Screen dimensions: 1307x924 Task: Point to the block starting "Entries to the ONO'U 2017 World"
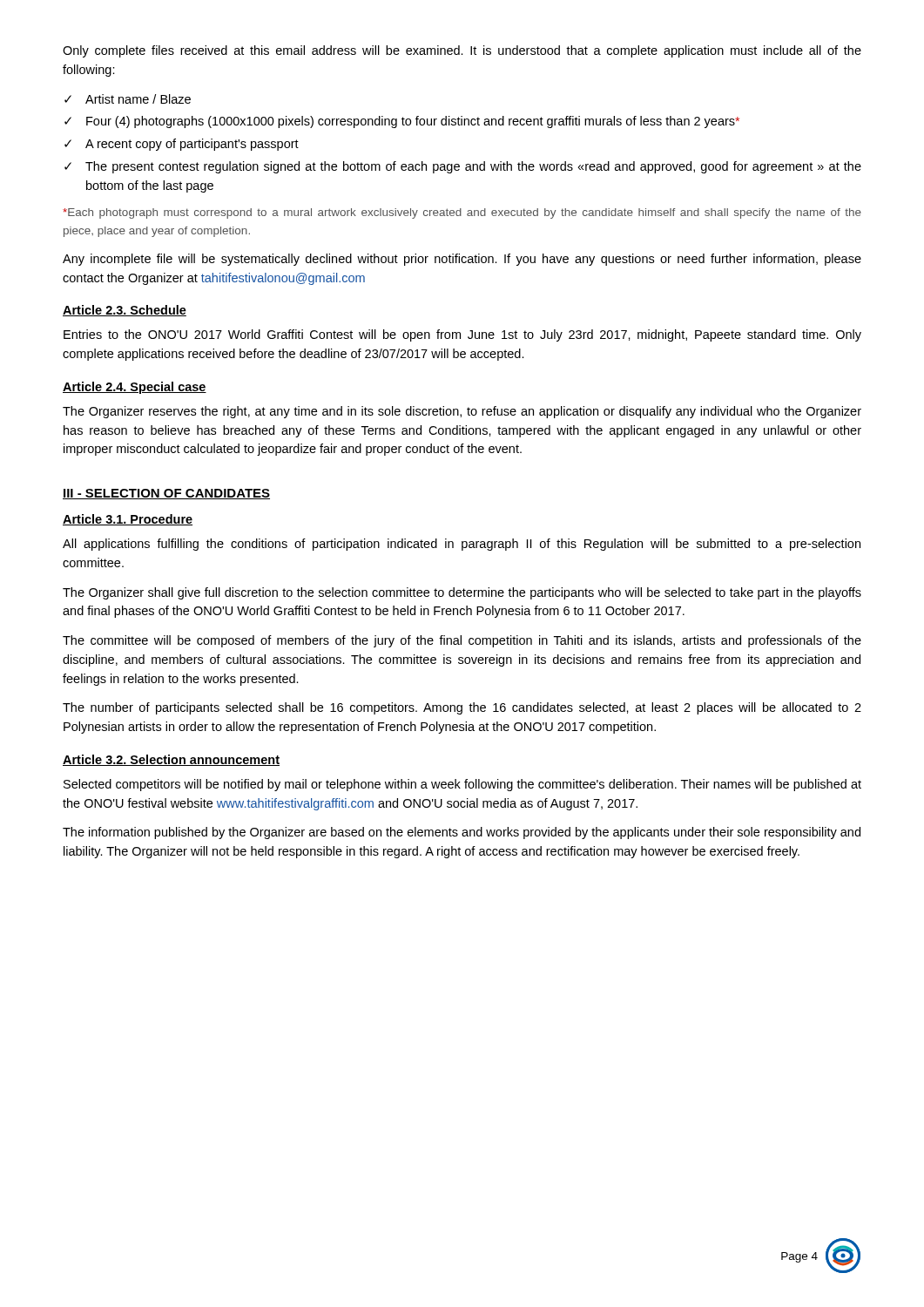(462, 344)
